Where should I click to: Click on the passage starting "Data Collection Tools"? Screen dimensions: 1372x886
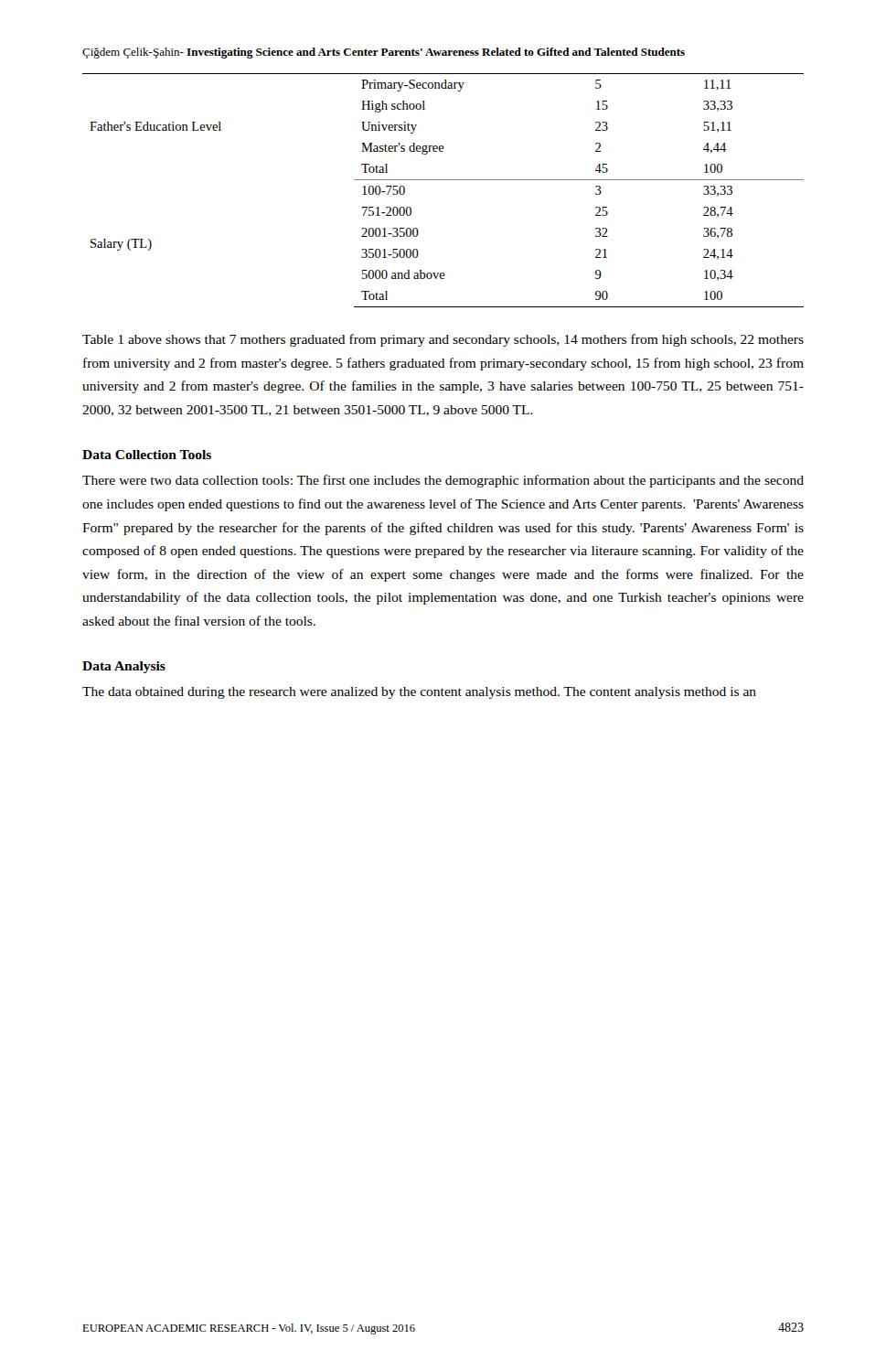click(x=147, y=455)
